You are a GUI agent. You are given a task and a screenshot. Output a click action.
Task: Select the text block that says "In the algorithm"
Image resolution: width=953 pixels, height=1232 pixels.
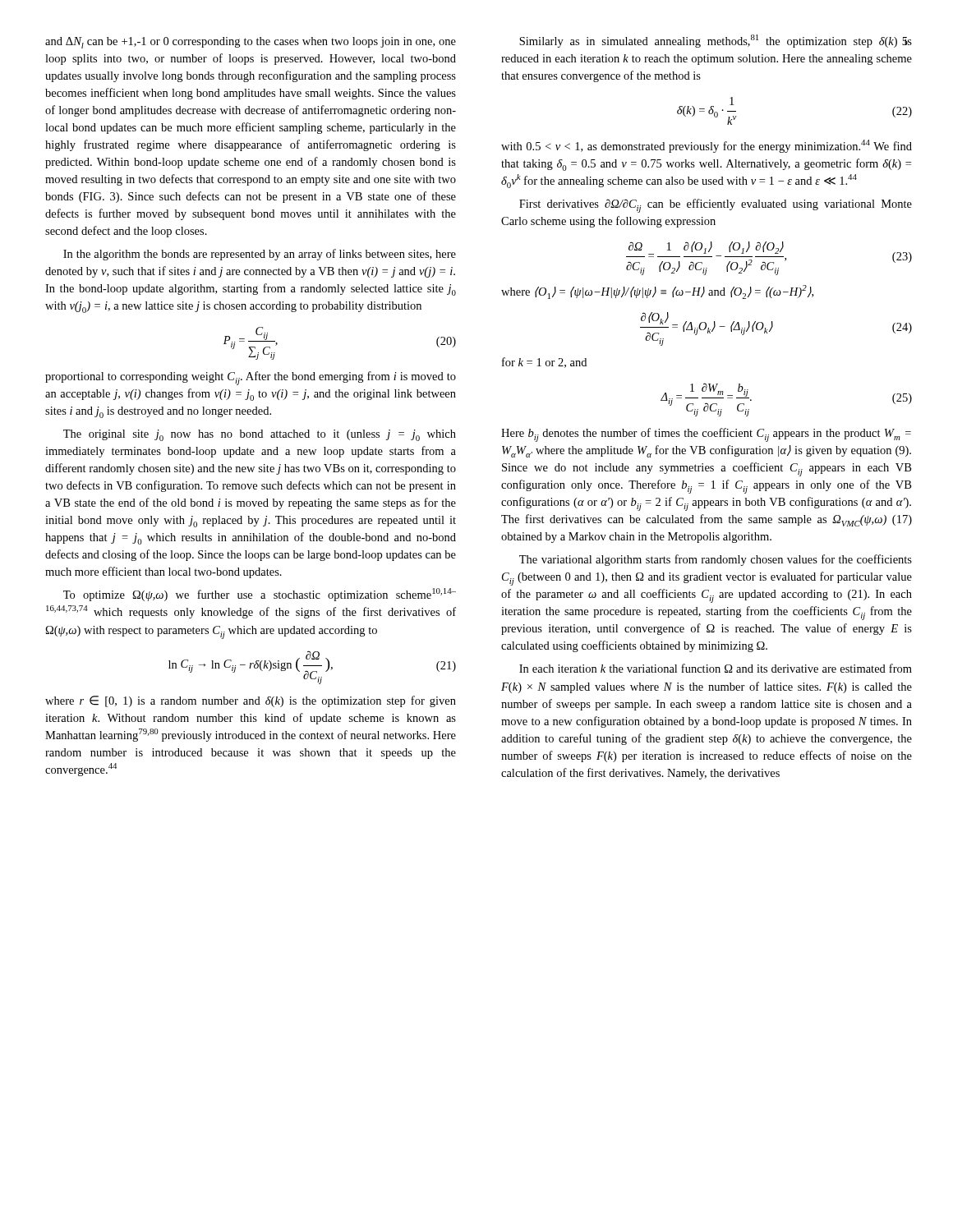coord(251,280)
